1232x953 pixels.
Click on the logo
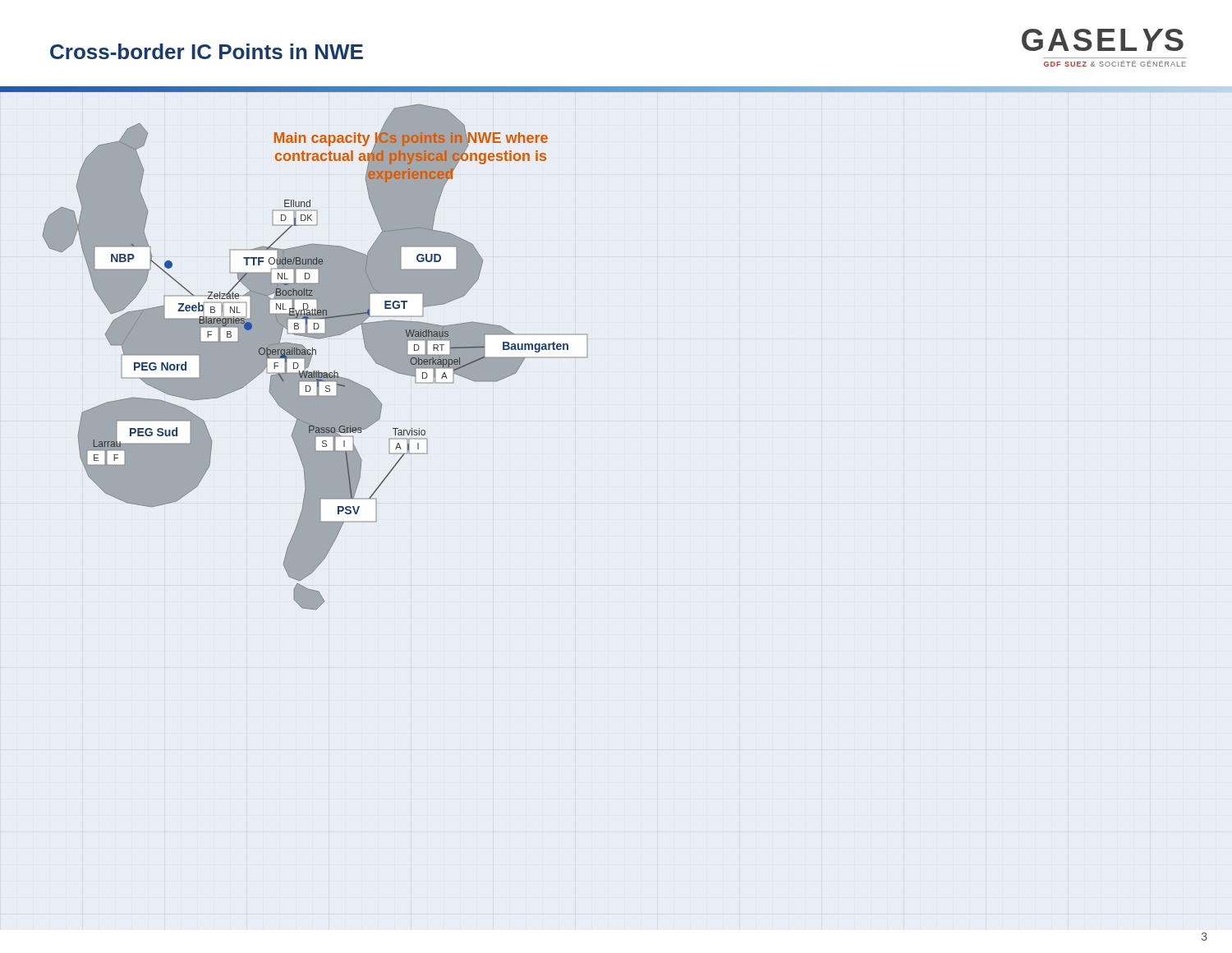click(x=1104, y=46)
